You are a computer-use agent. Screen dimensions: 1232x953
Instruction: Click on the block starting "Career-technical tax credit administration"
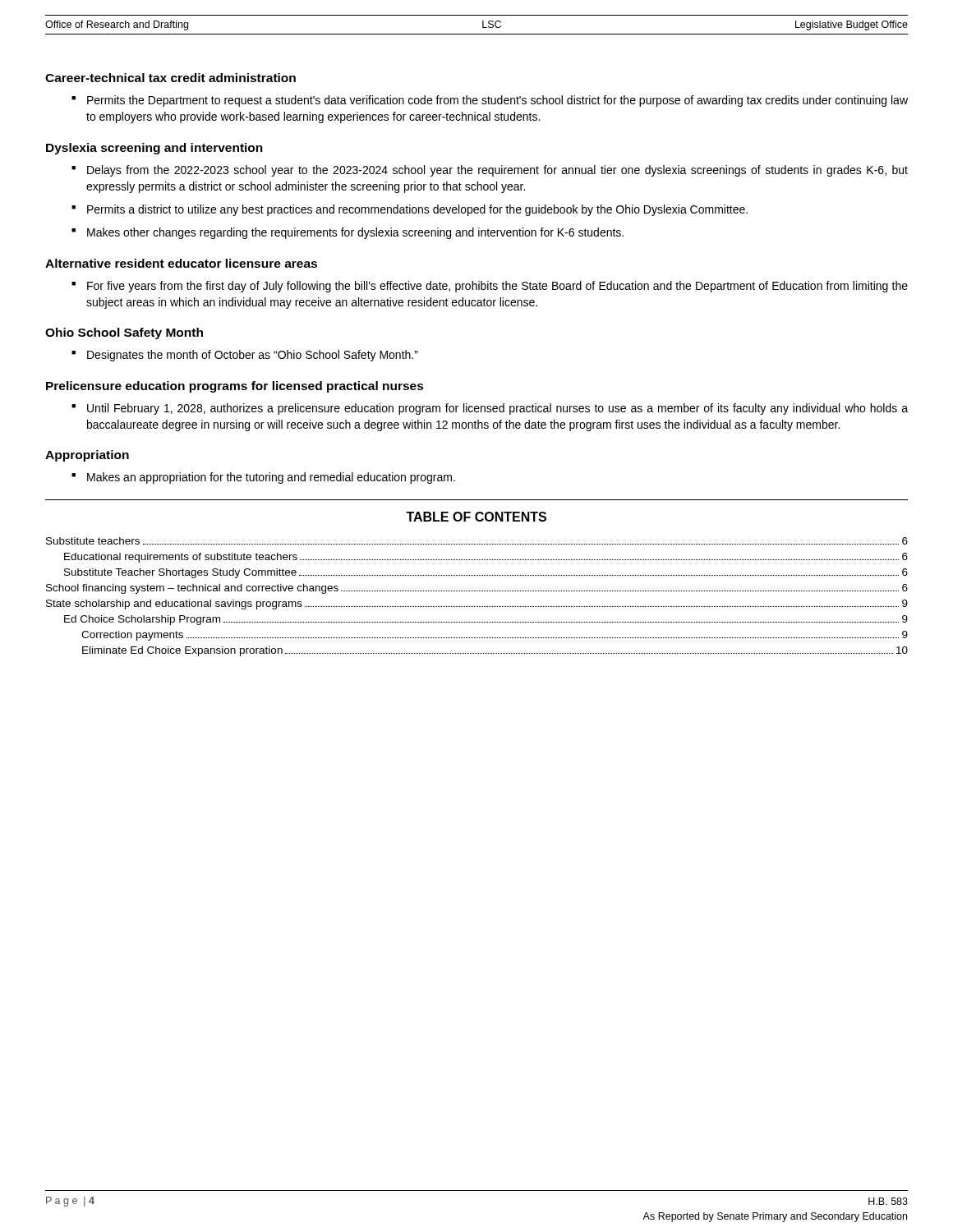point(171,78)
